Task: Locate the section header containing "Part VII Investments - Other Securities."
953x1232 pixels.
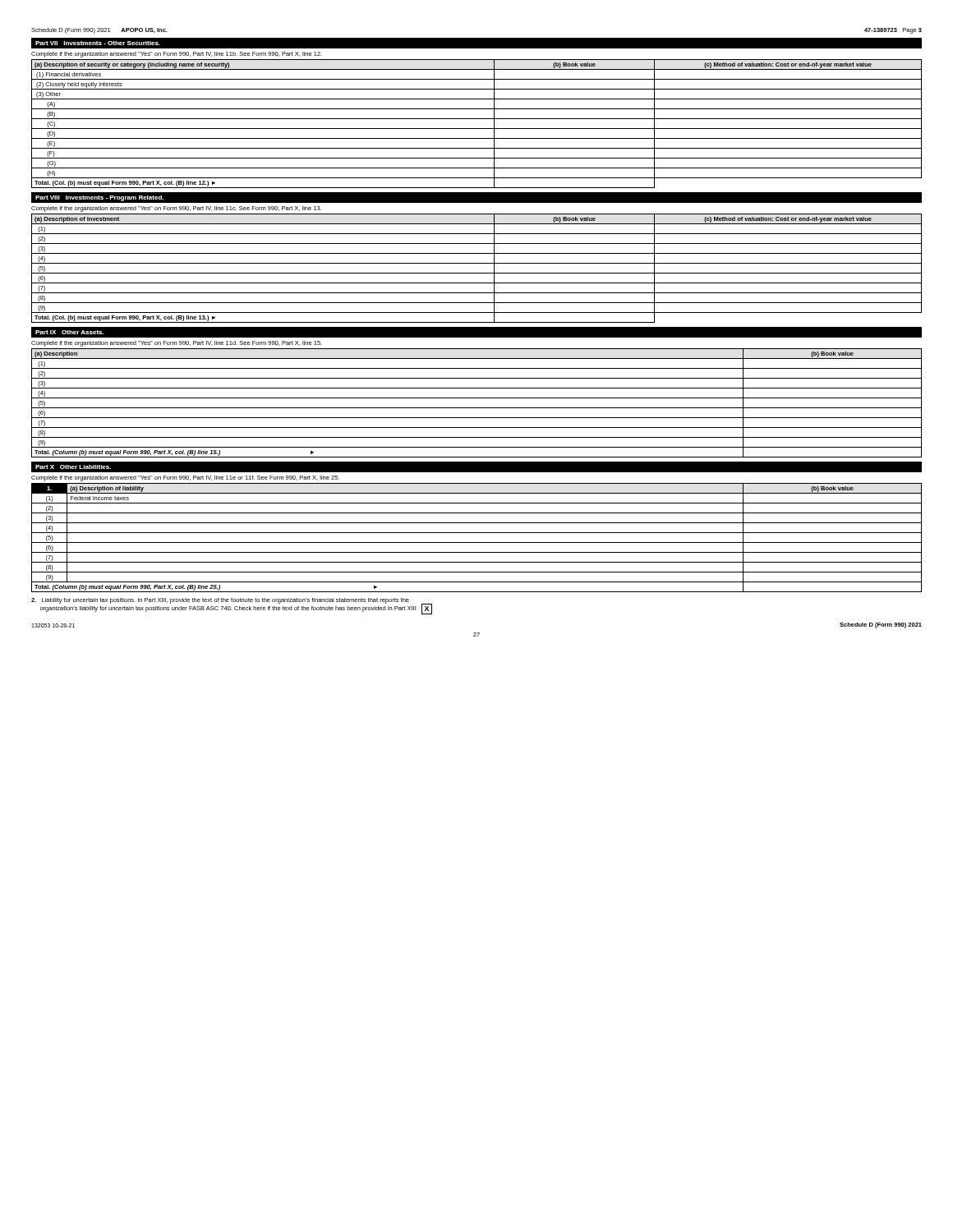Action: pos(98,43)
